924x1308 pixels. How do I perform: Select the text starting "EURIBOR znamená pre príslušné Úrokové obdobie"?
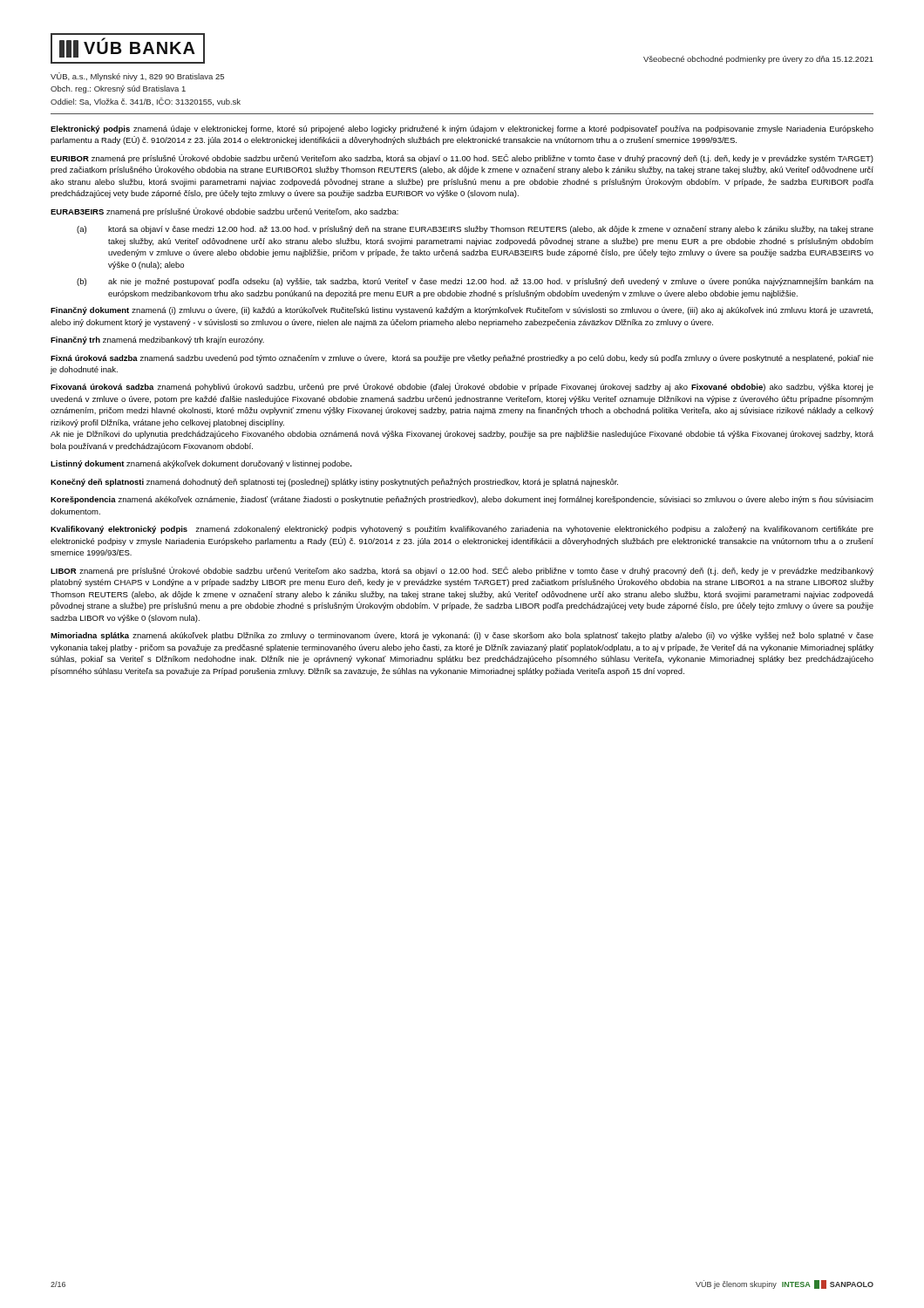click(462, 176)
